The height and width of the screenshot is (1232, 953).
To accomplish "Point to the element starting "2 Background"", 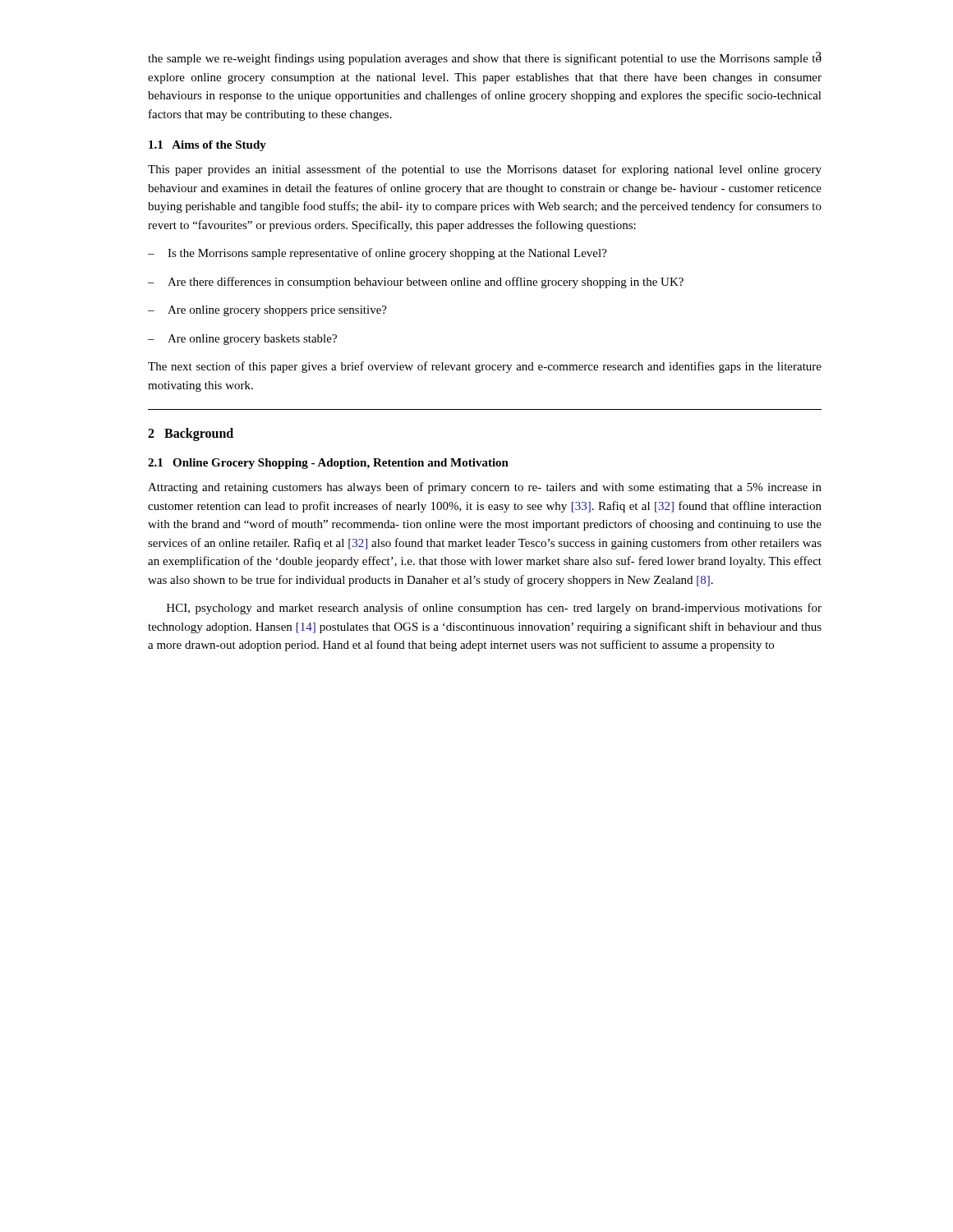I will coord(191,434).
